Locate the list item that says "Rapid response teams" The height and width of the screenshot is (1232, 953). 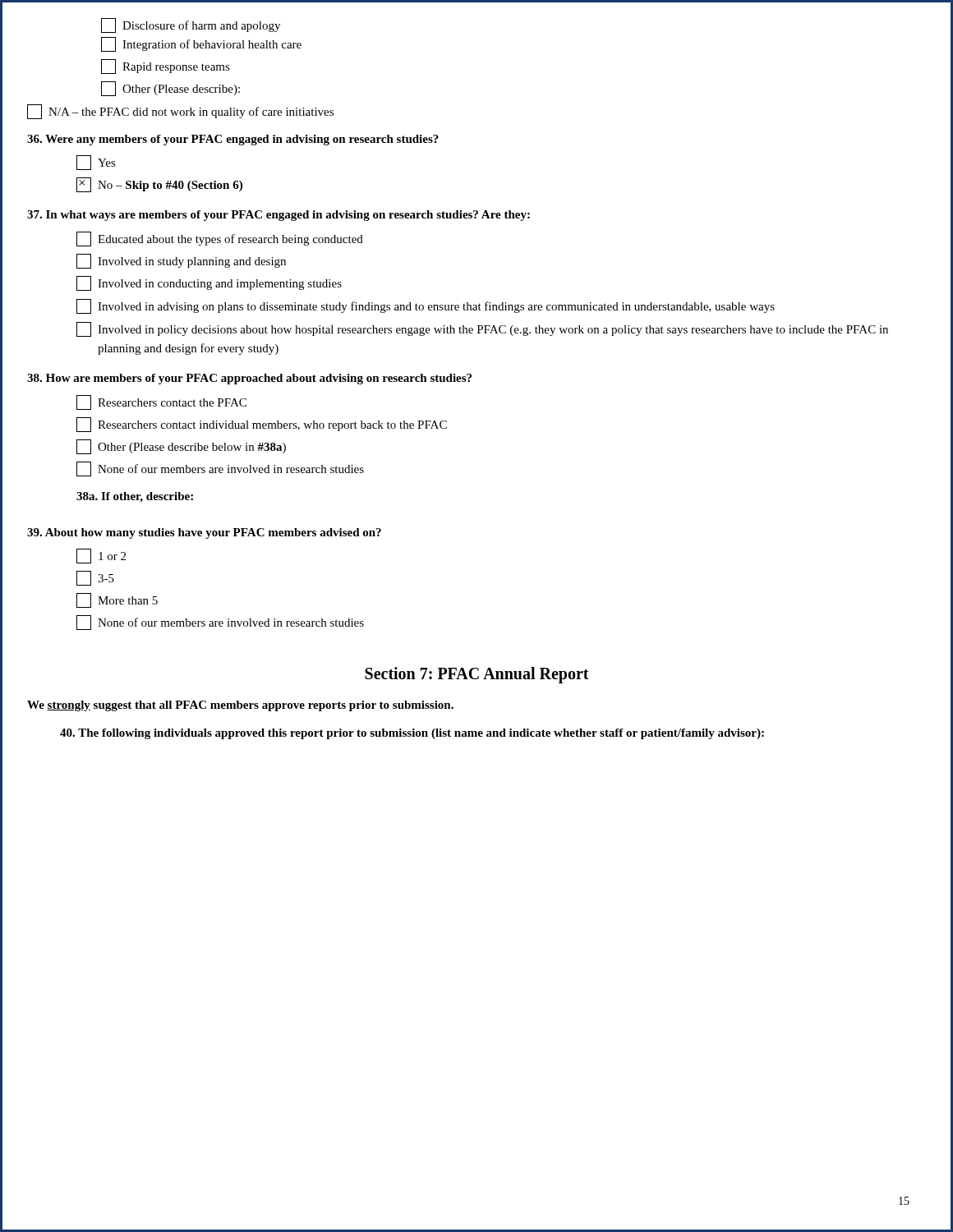[x=165, y=67]
